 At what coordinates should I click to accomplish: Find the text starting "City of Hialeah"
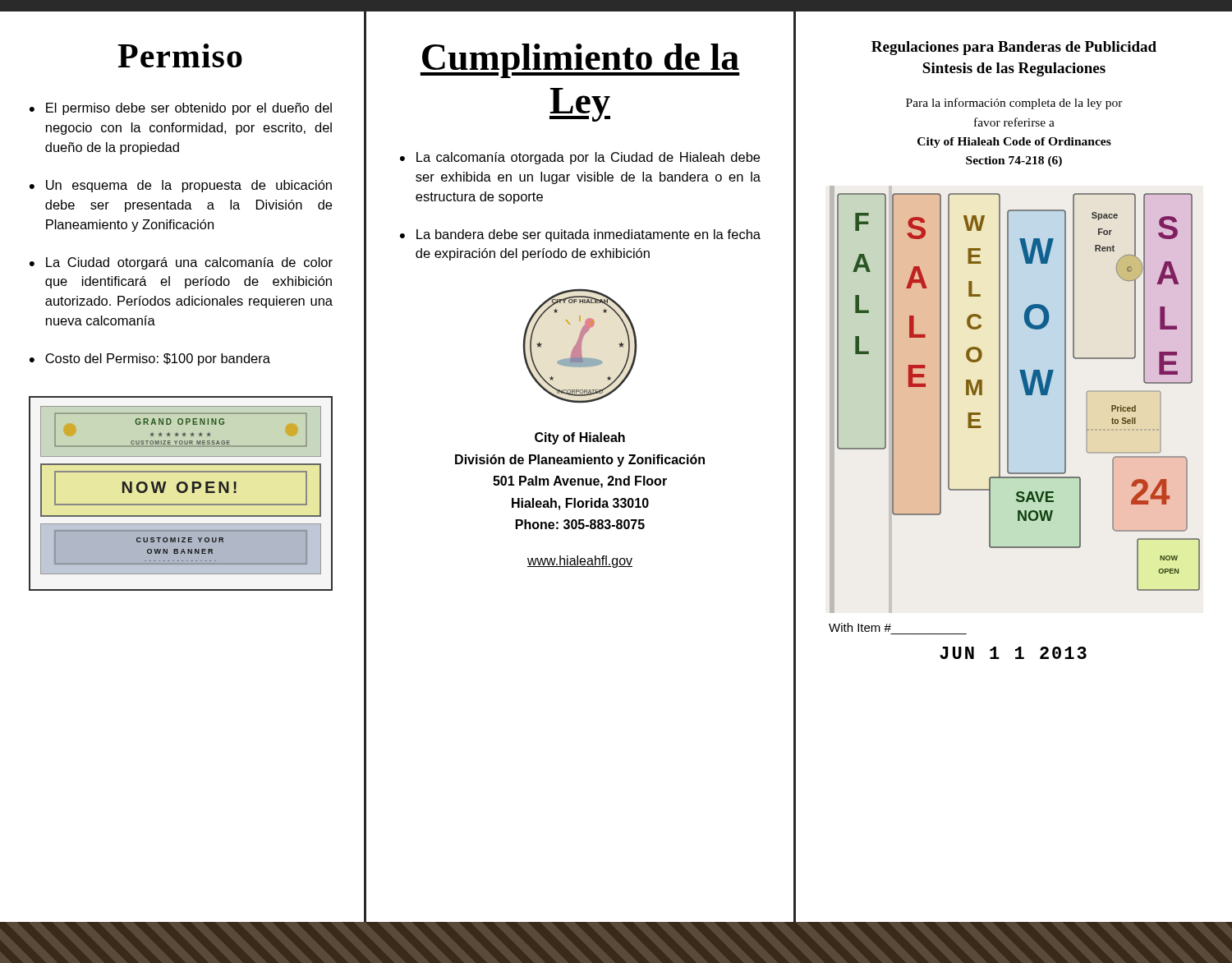coord(580,481)
